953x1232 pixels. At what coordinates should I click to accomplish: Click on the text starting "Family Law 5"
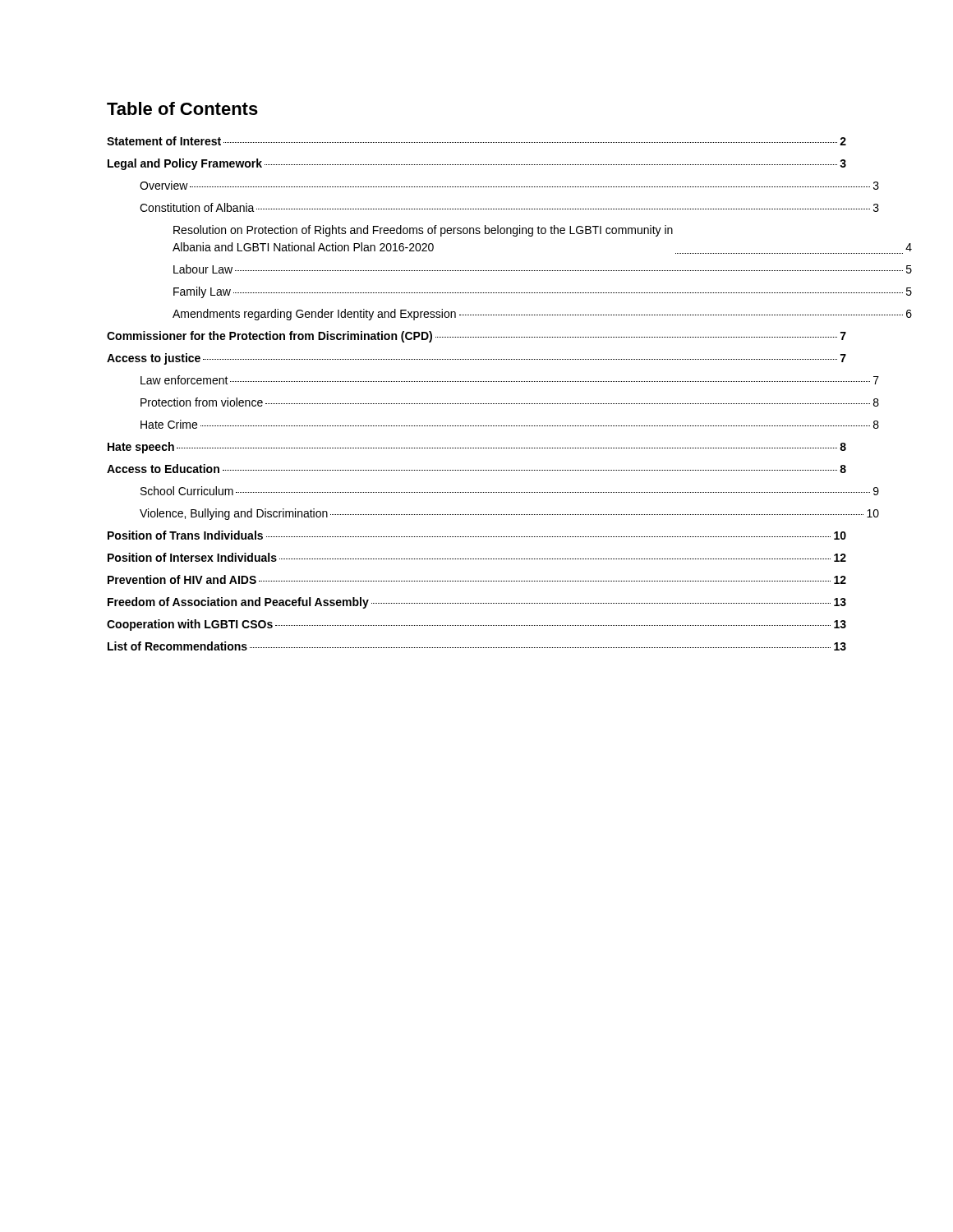[542, 292]
